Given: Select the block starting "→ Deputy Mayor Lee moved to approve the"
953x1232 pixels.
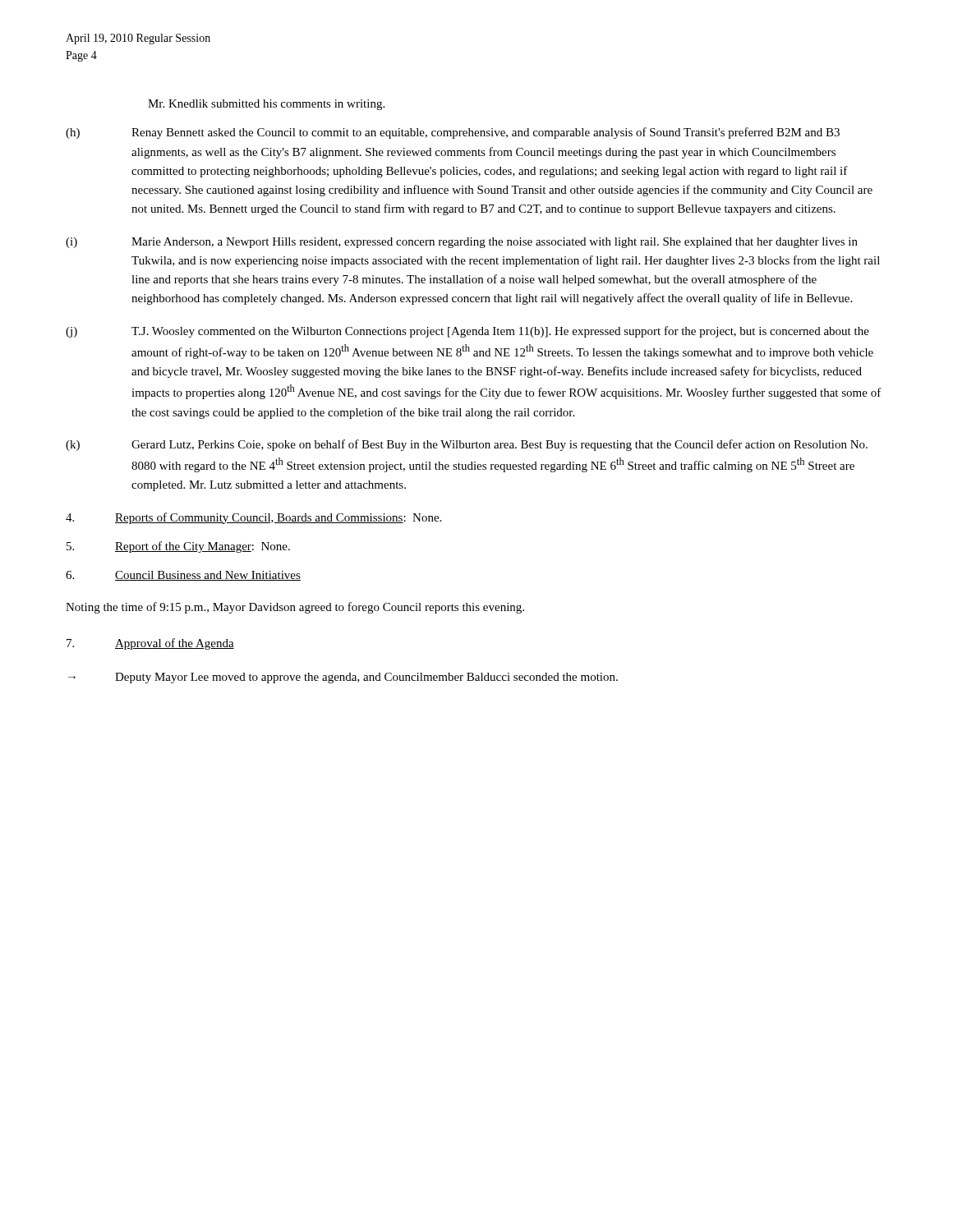Looking at the screenshot, I should (x=476, y=677).
